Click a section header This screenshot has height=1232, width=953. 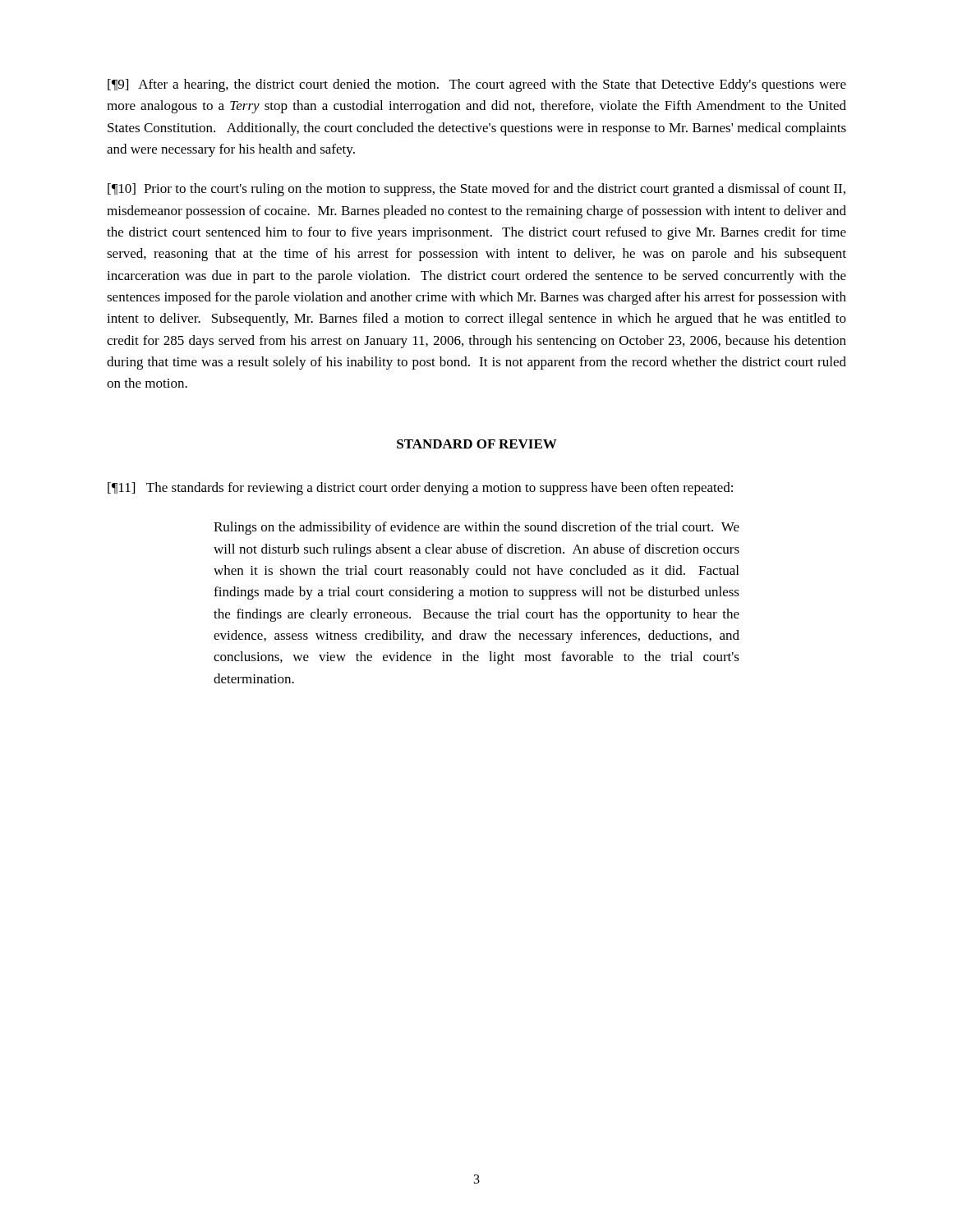pos(476,444)
